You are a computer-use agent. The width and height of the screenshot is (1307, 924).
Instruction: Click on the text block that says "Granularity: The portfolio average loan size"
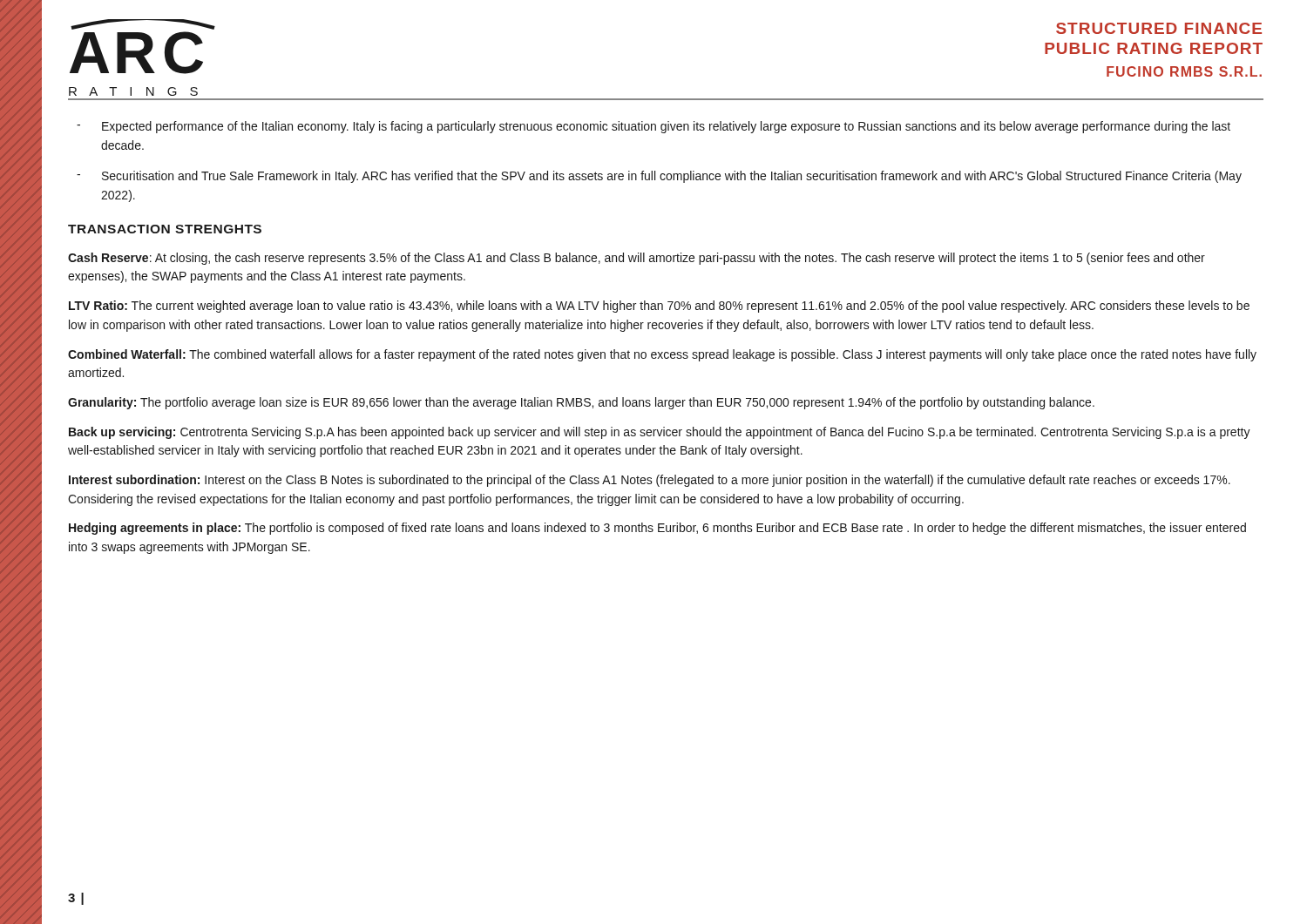pyautogui.click(x=582, y=402)
